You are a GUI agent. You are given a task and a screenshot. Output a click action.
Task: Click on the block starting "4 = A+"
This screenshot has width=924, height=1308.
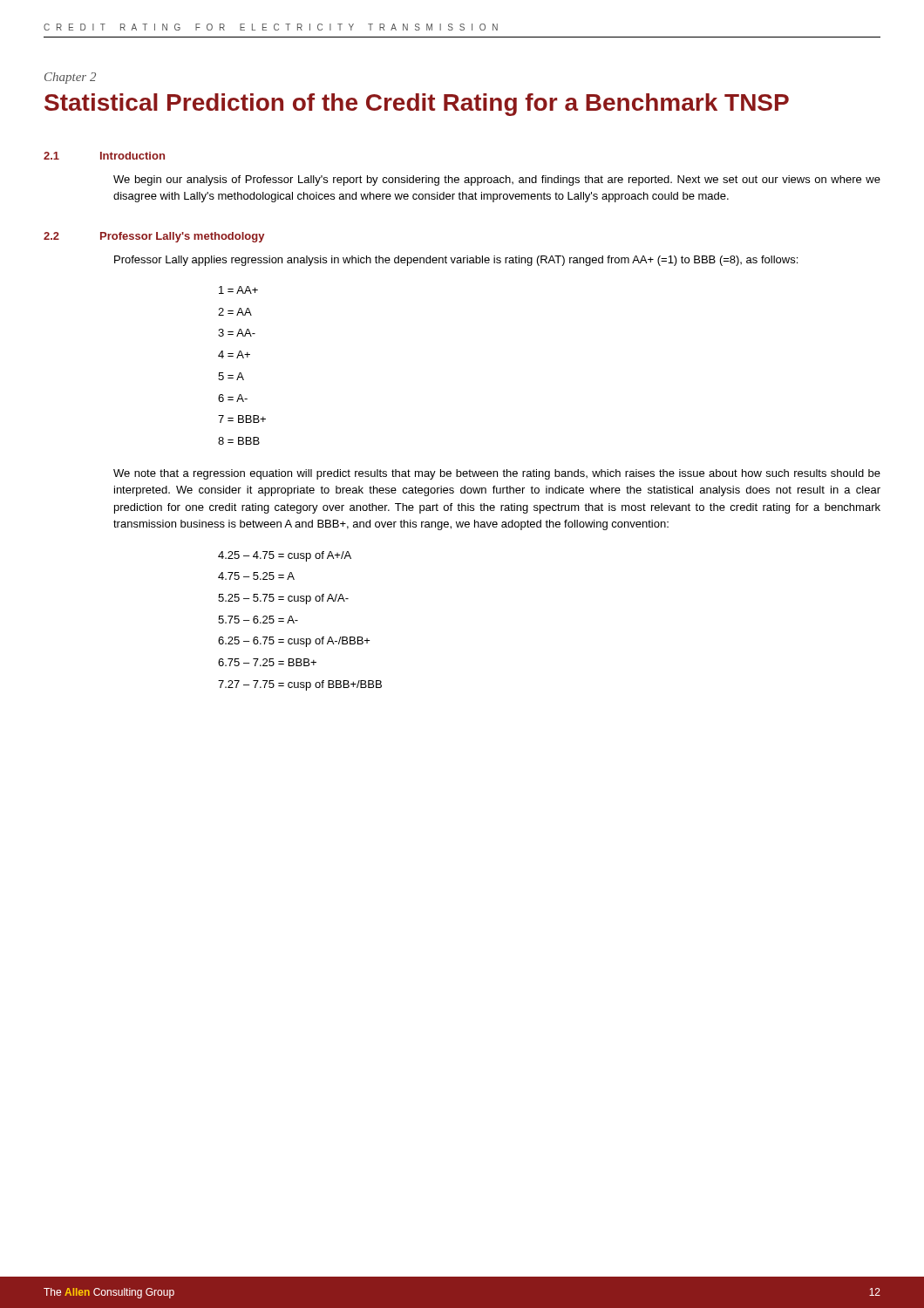(234, 355)
